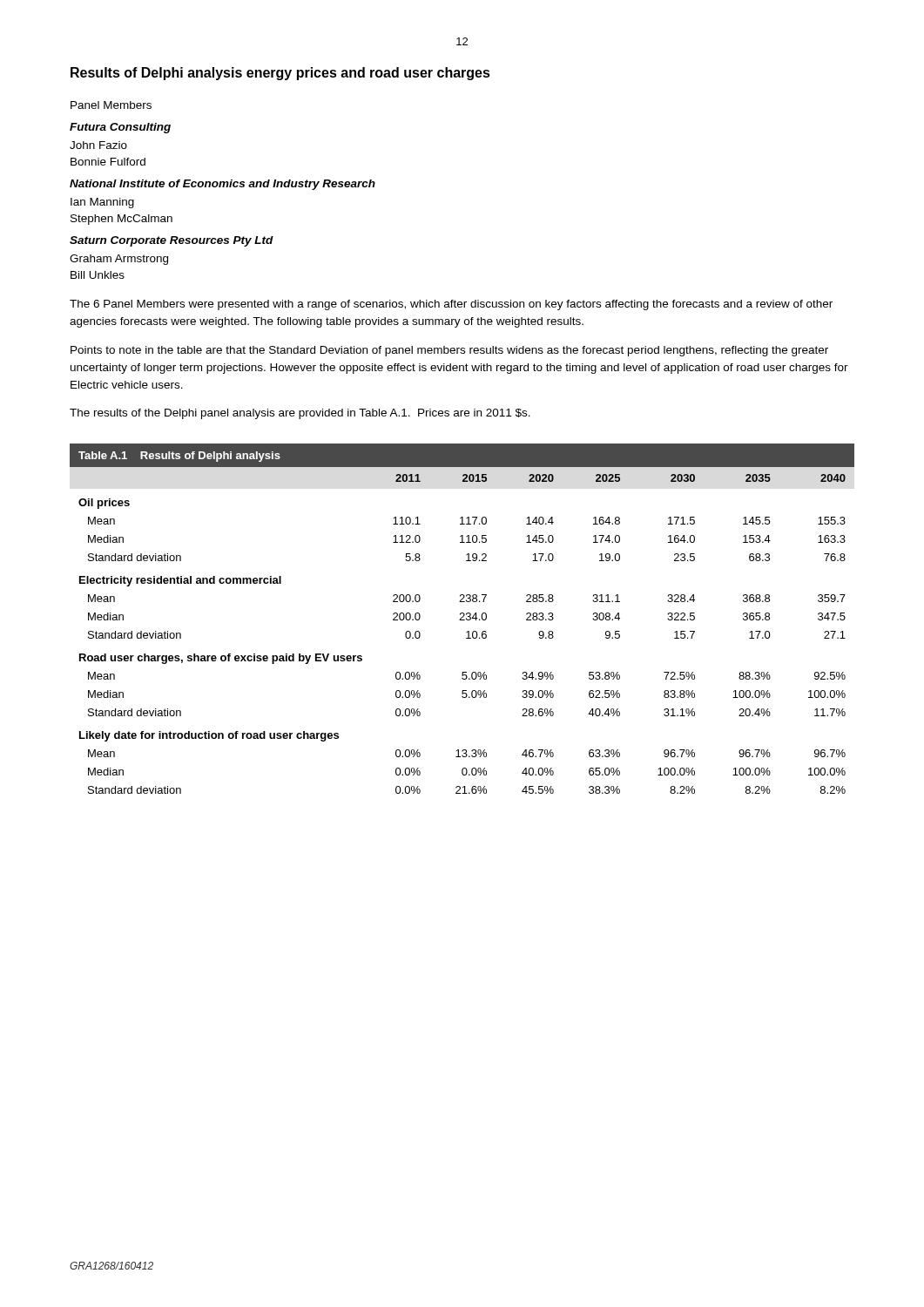Click on the text starting "National Institute of Economics and Industry Research"
The width and height of the screenshot is (924, 1307).
pos(223,183)
